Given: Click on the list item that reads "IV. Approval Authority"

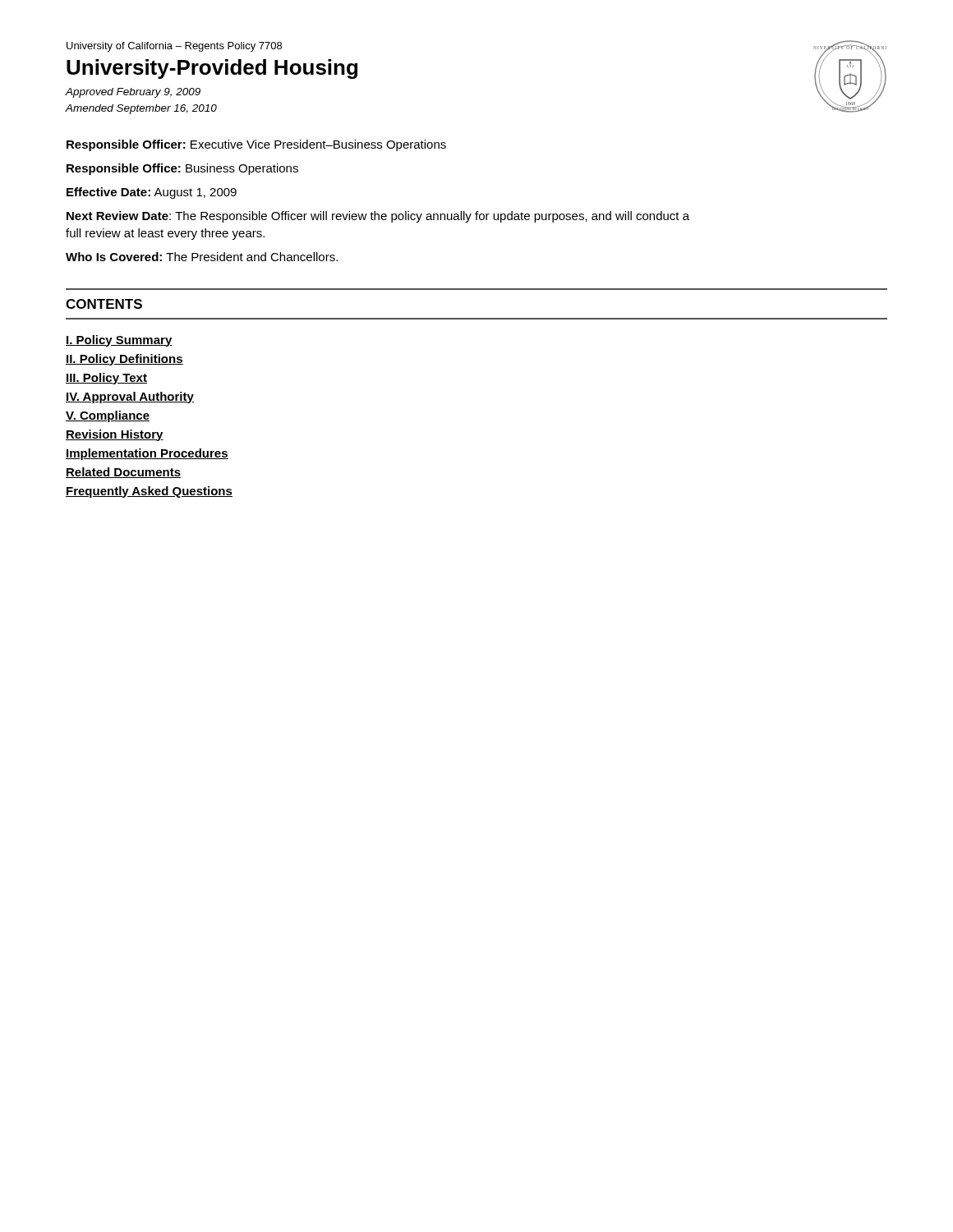Looking at the screenshot, I should coord(130,396).
